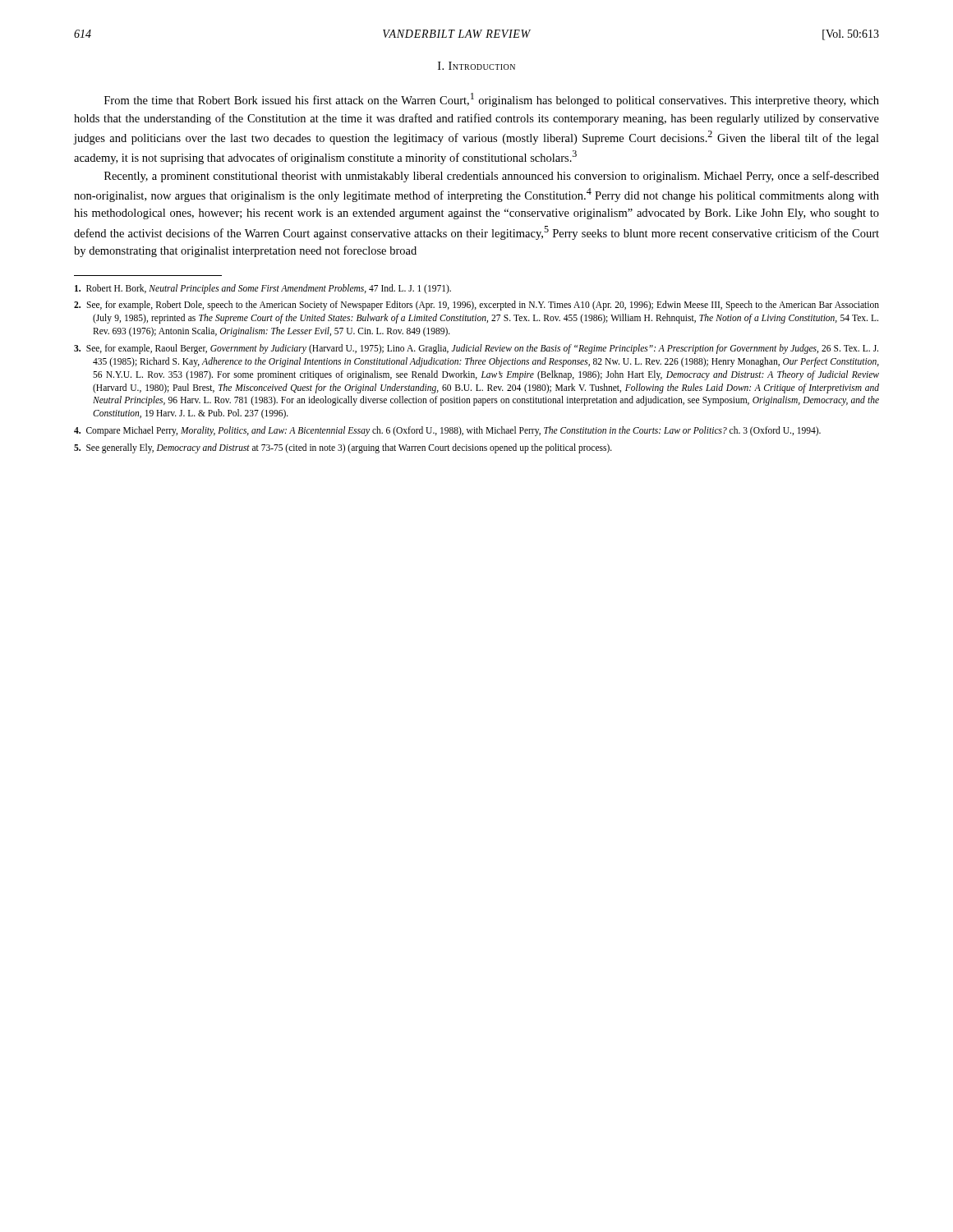Click on the text block with the text "From the time that Robert Bork issued"
The width and height of the screenshot is (953, 1232).
point(476,175)
